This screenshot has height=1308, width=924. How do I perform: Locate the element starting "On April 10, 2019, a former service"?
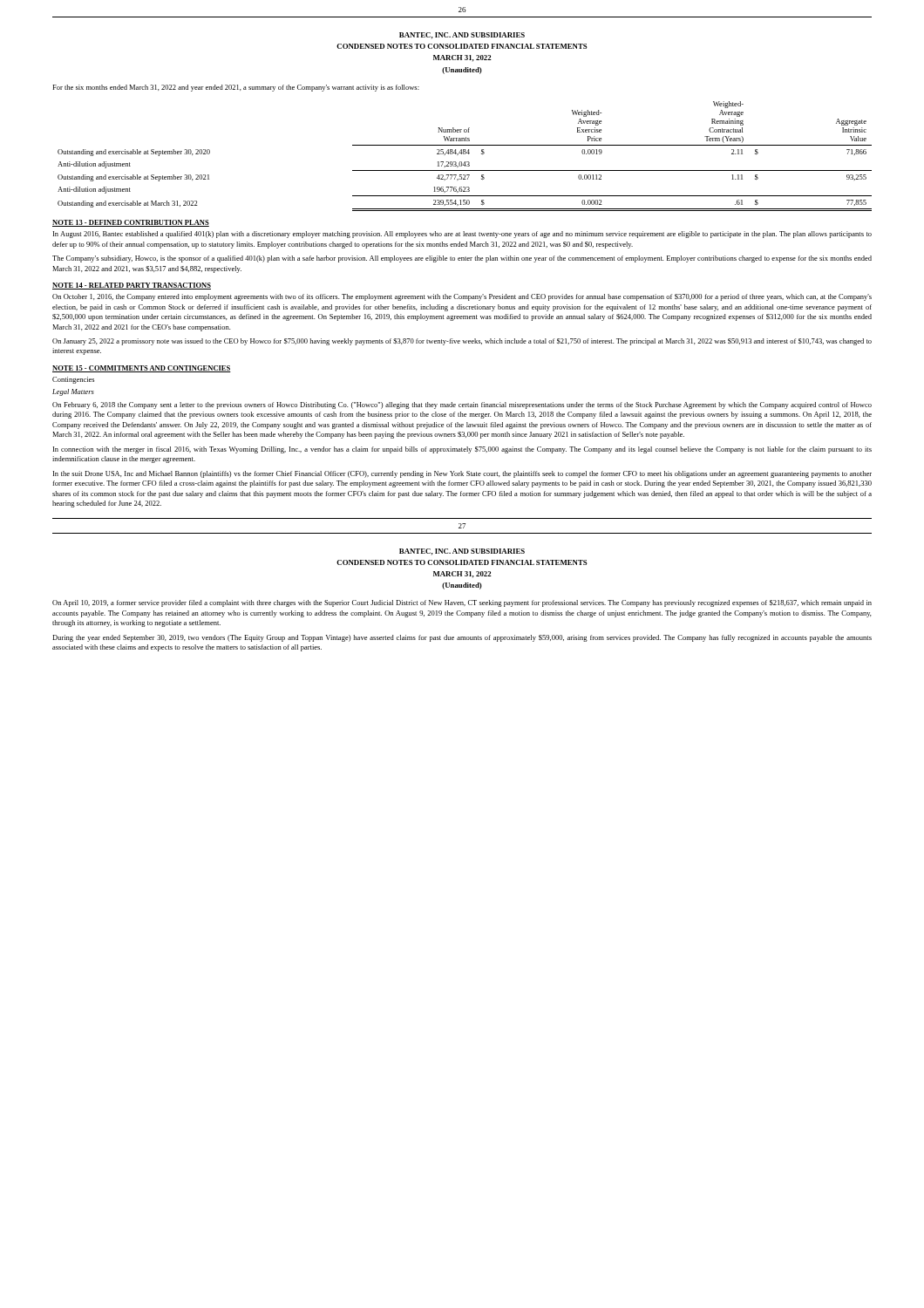(462, 613)
